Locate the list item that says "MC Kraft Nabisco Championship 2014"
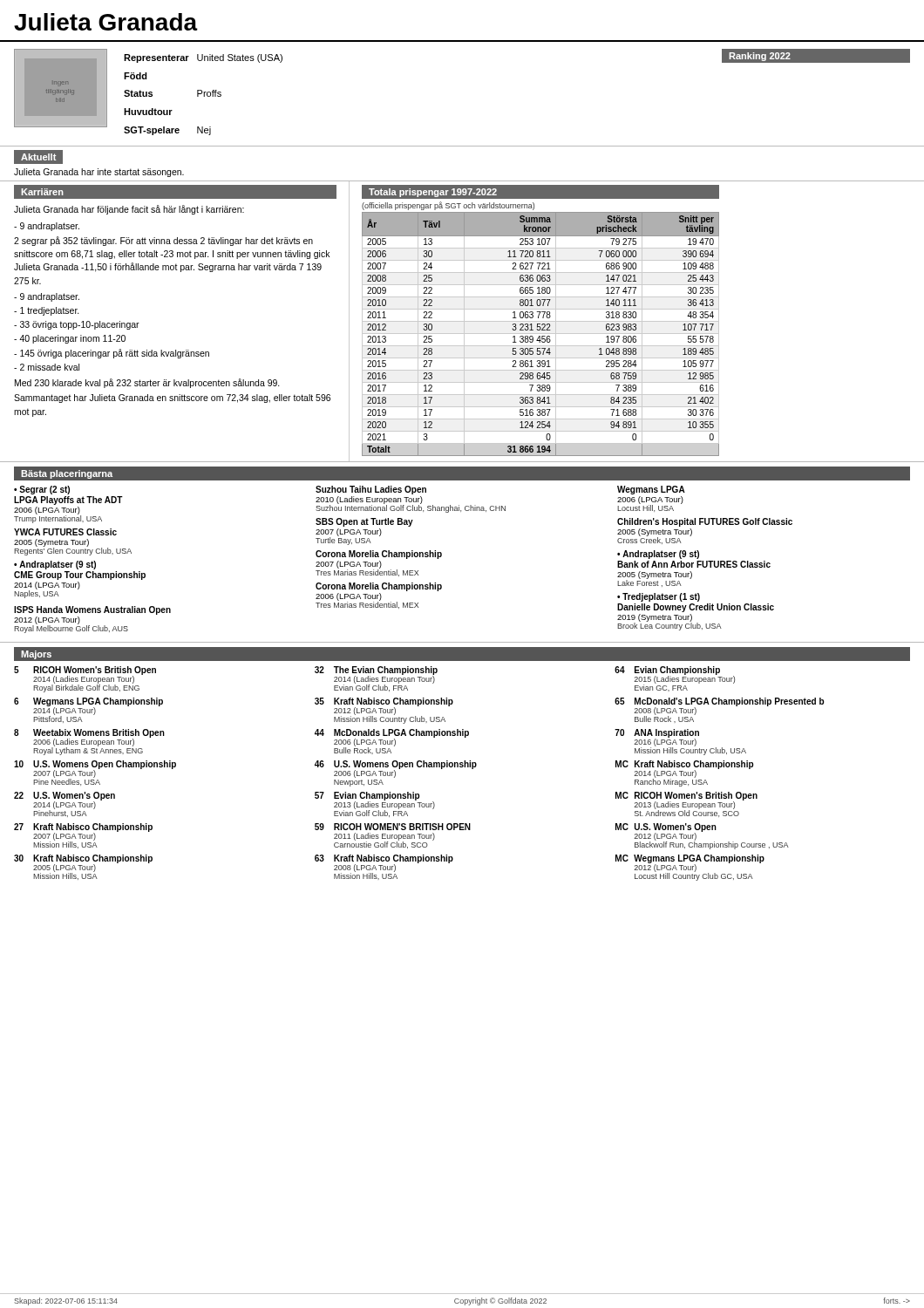Image resolution: width=924 pixels, height=1308 pixels. point(684,773)
